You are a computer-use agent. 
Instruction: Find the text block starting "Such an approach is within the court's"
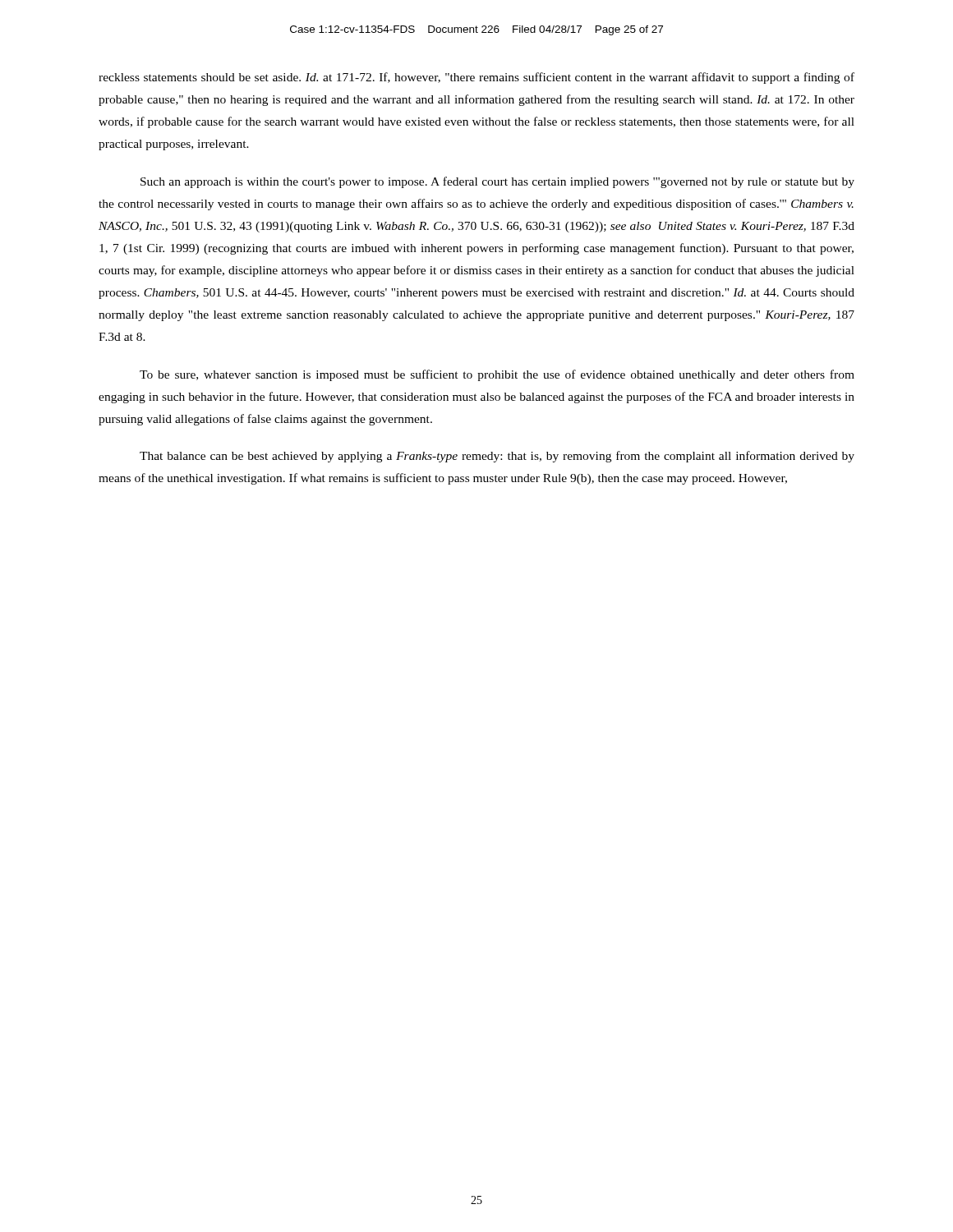[x=476, y=259]
